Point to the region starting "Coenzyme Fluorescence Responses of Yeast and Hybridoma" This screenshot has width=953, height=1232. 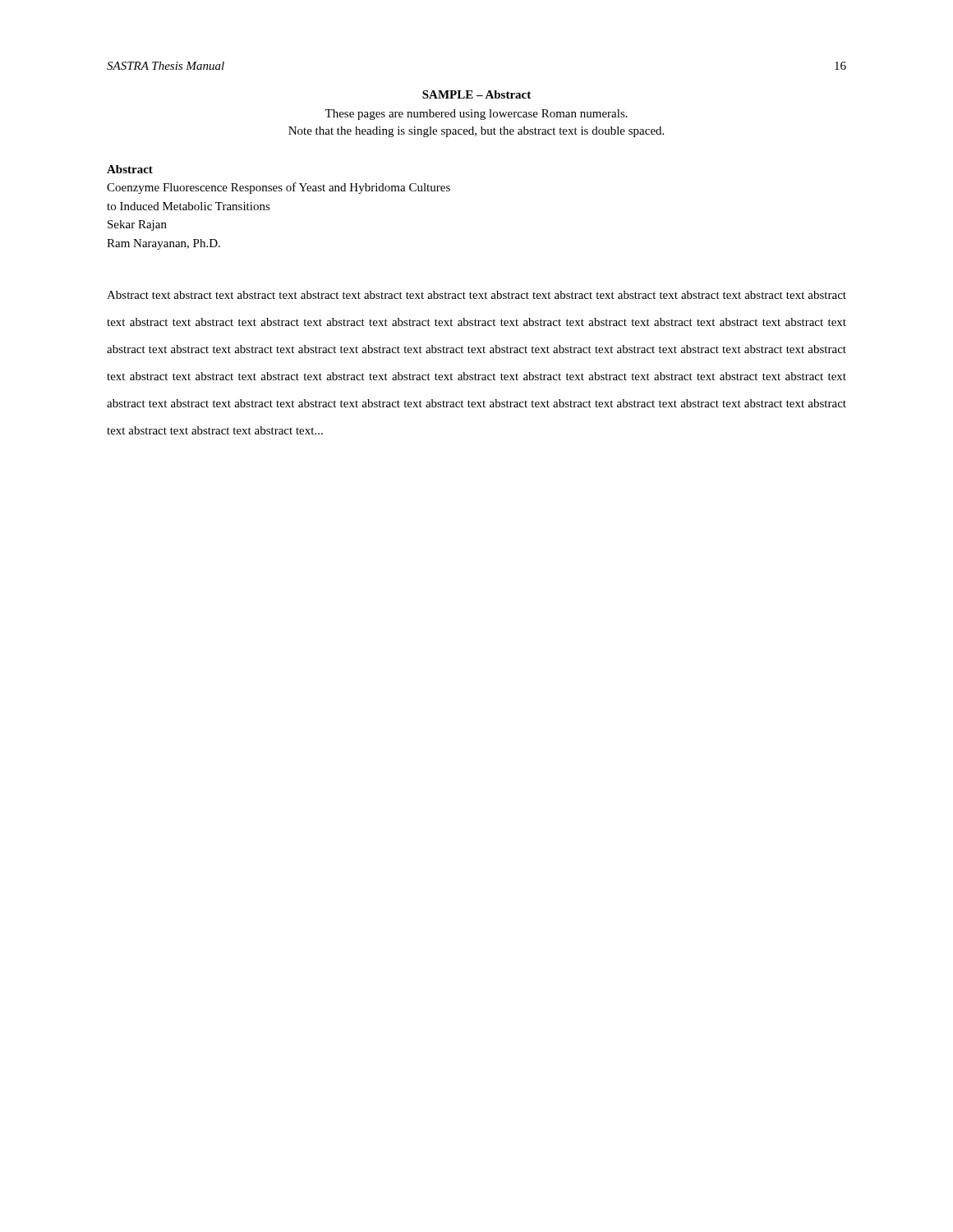click(279, 215)
